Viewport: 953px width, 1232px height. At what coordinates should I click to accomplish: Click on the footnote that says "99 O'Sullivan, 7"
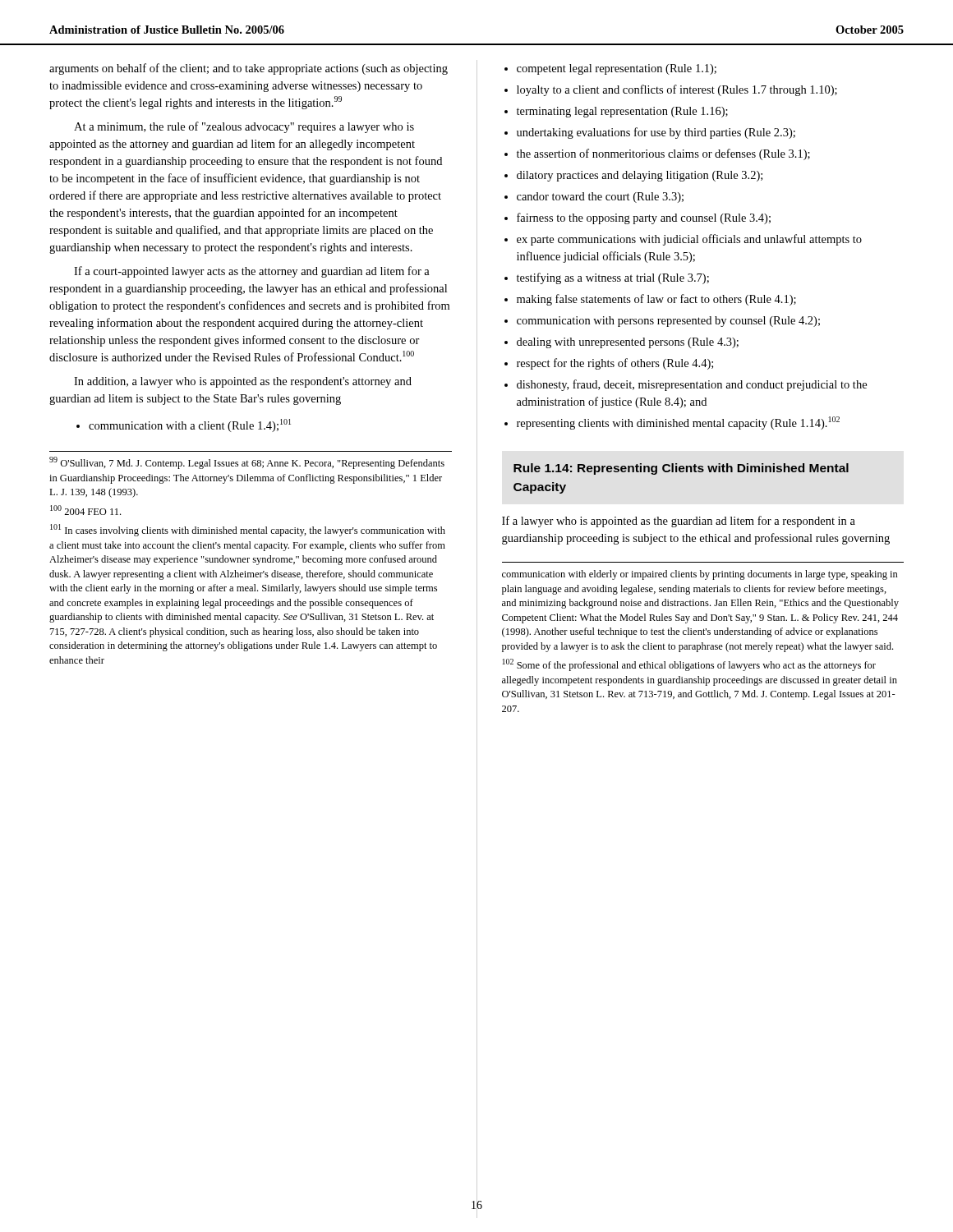point(247,477)
